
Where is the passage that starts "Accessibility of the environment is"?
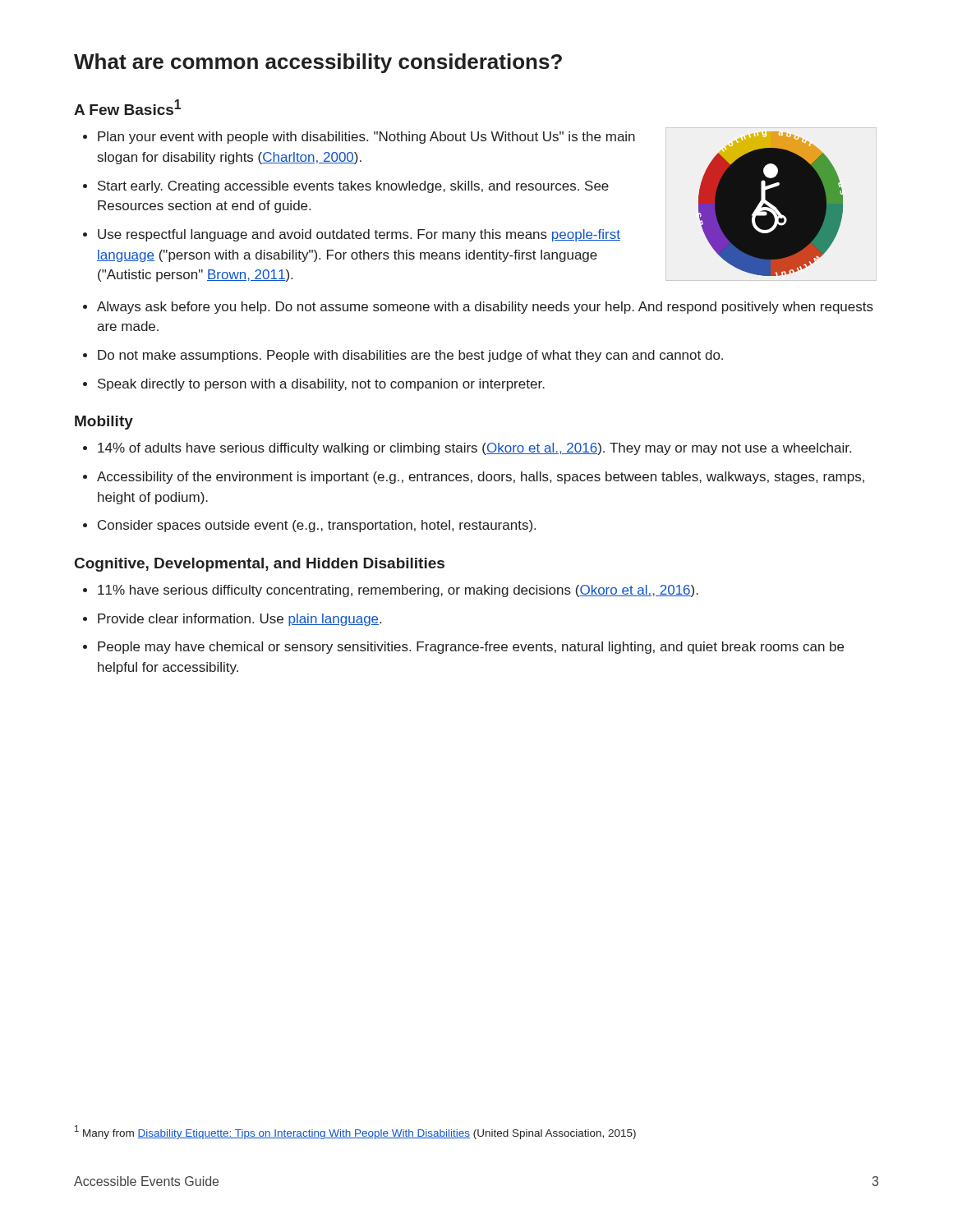coord(481,487)
